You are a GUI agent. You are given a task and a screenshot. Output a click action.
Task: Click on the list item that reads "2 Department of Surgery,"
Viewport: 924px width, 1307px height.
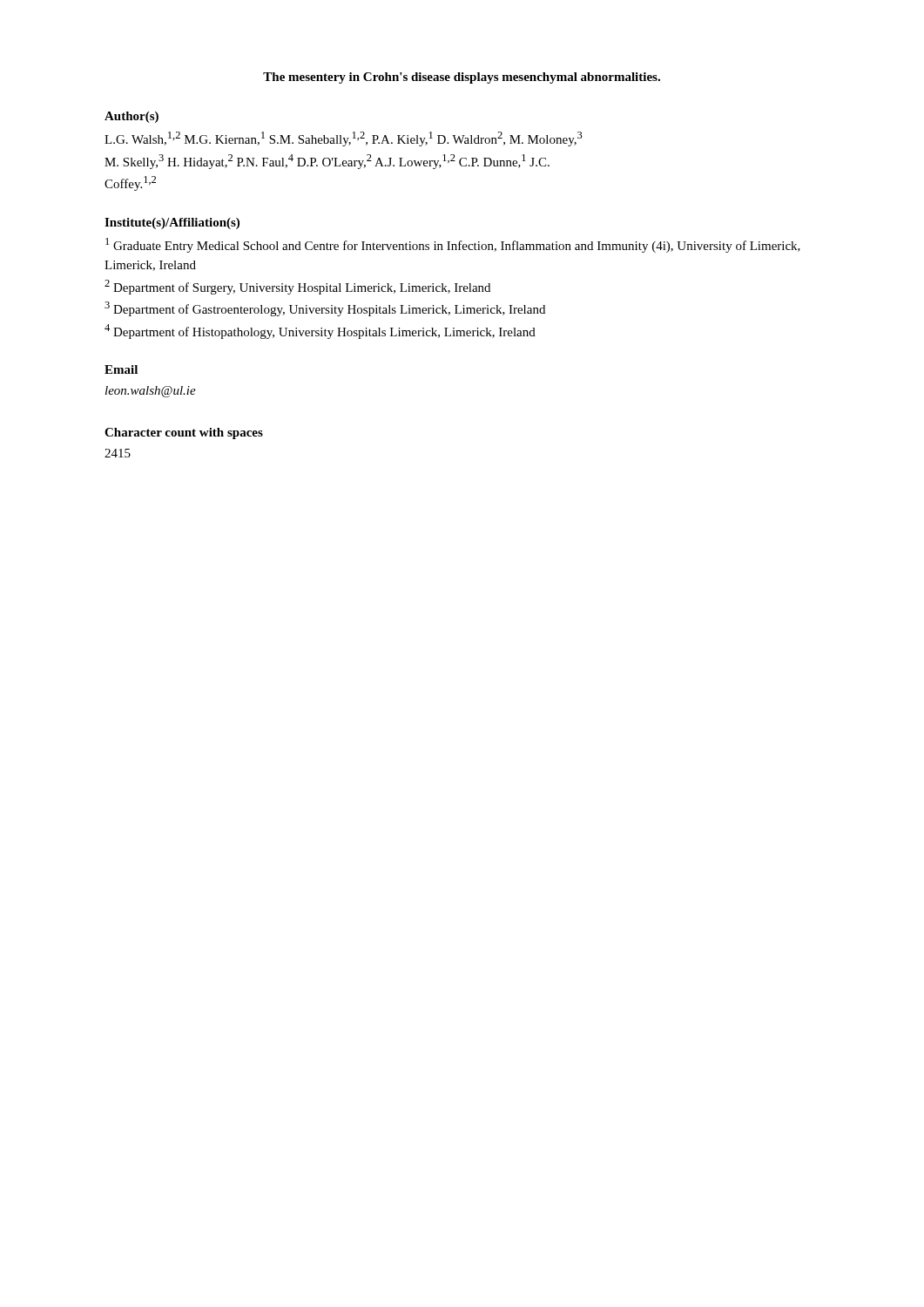[x=298, y=285]
